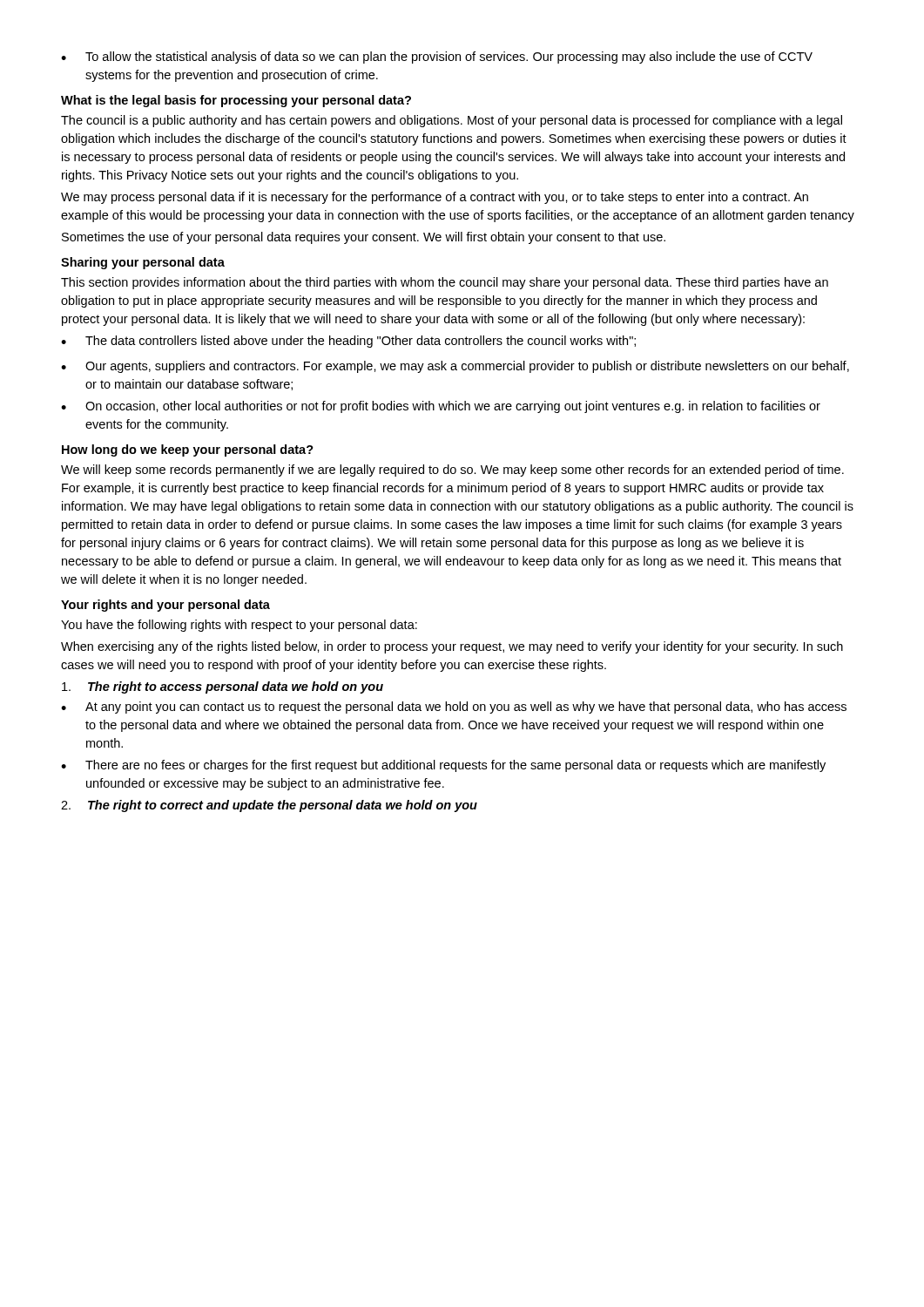Where is the passage that starts "This section provides information"?
Screen dimensions: 1307x924
click(458, 301)
